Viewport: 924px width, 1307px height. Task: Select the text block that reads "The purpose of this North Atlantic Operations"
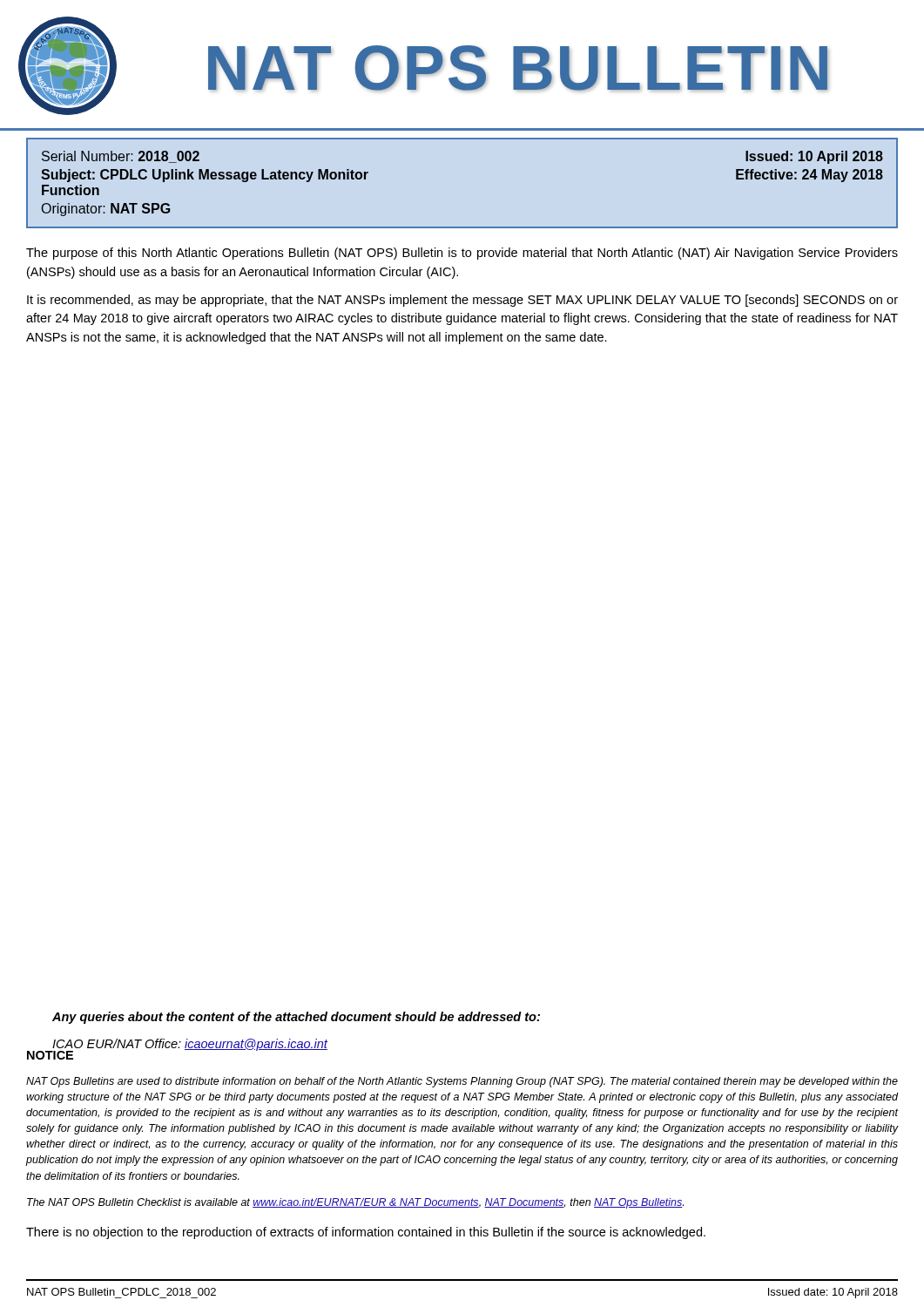[x=462, y=296]
